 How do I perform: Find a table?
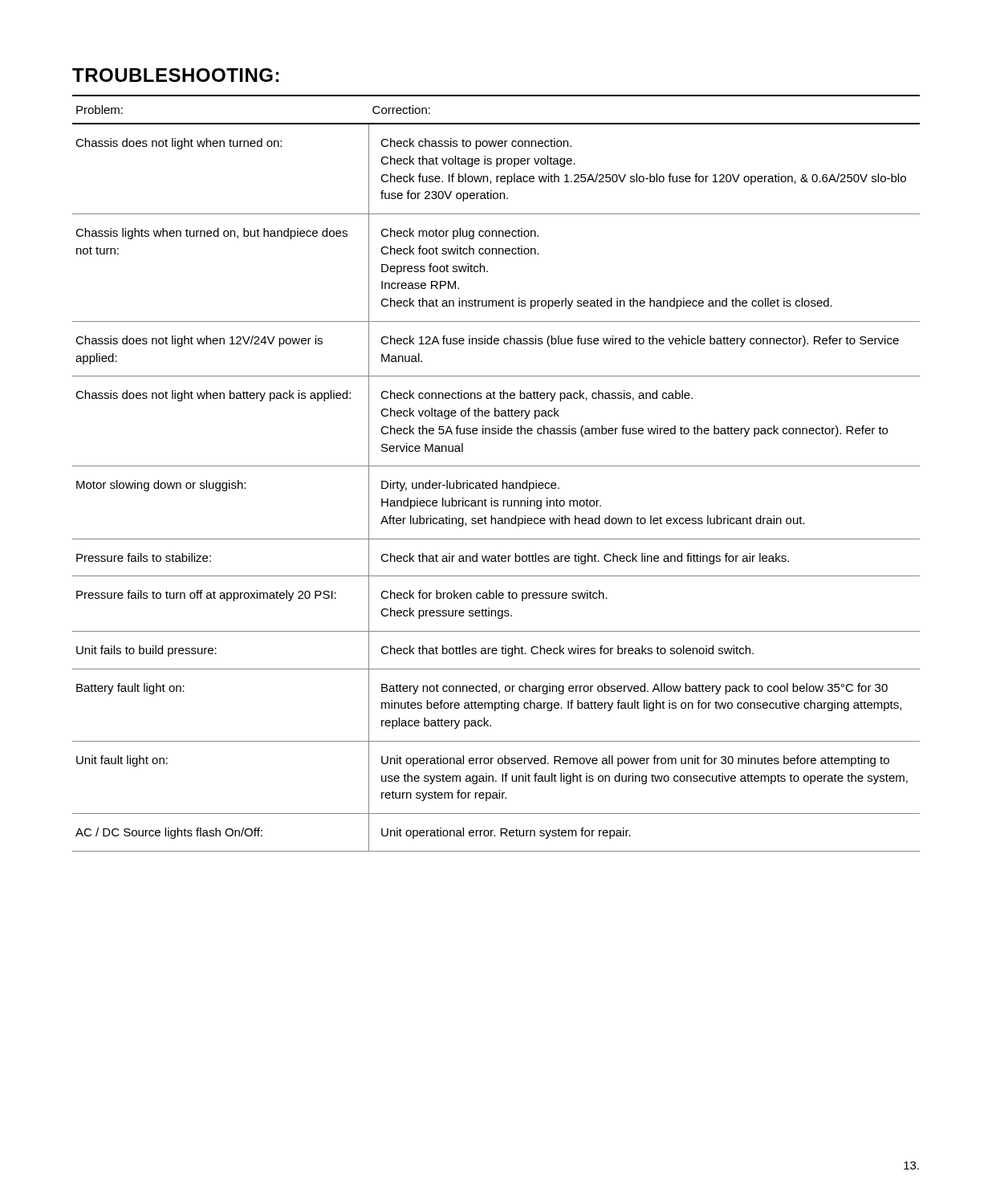pos(496,473)
